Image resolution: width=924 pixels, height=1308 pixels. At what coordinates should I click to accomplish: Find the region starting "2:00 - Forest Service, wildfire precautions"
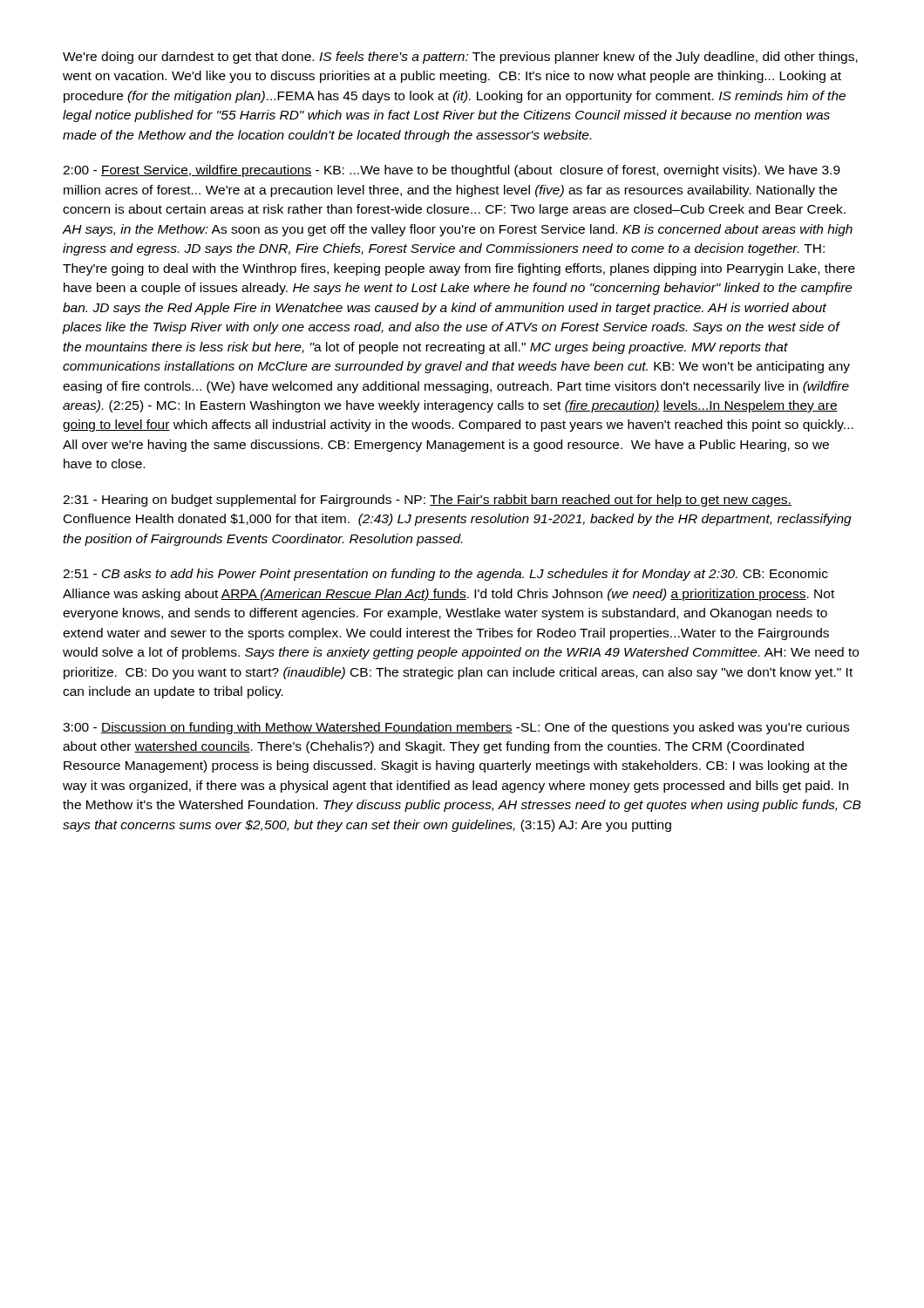pos(460,317)
